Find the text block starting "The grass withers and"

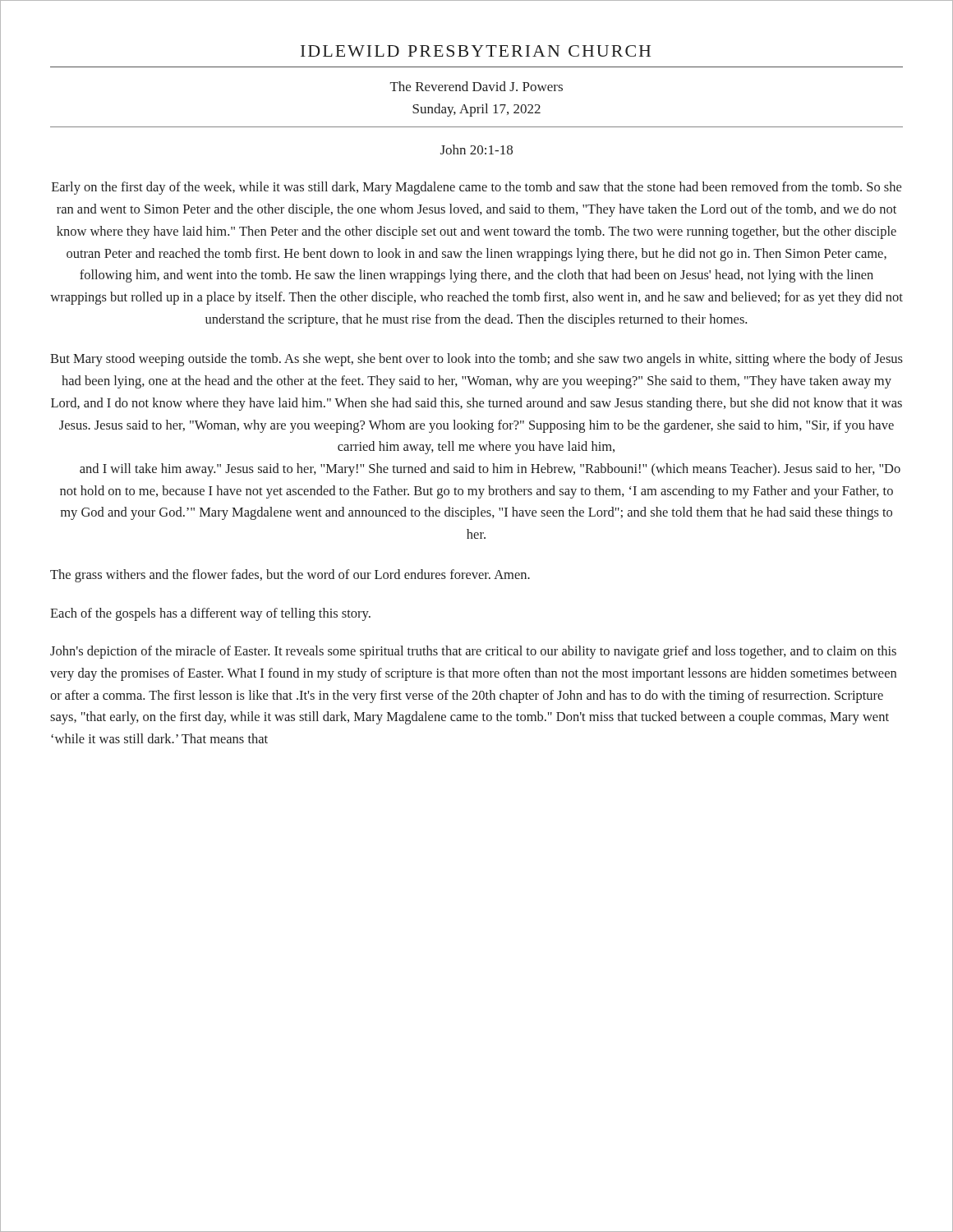point(290,574)
